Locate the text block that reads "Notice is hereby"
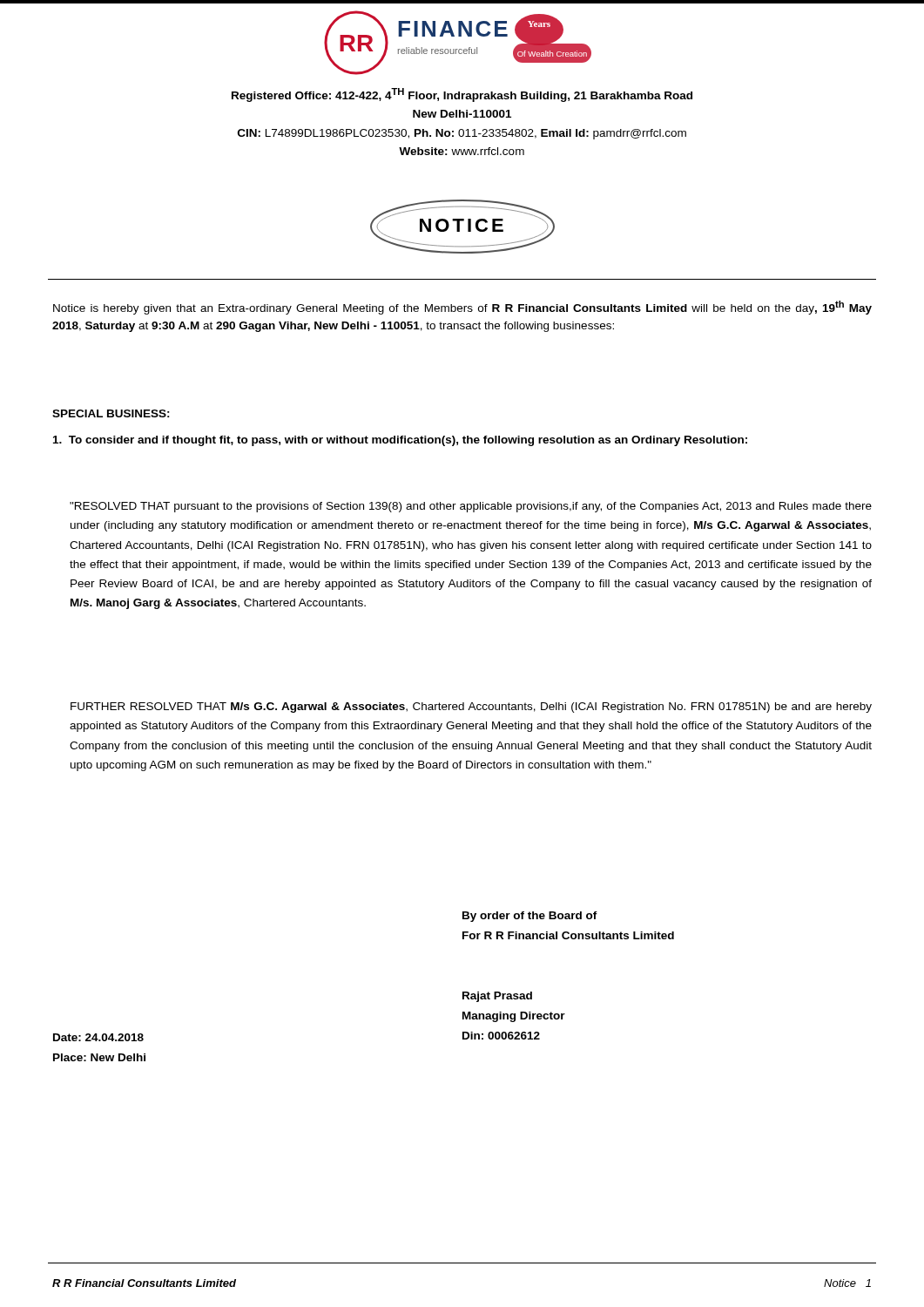Viewport: 924px width, 1307px height. 462,315
